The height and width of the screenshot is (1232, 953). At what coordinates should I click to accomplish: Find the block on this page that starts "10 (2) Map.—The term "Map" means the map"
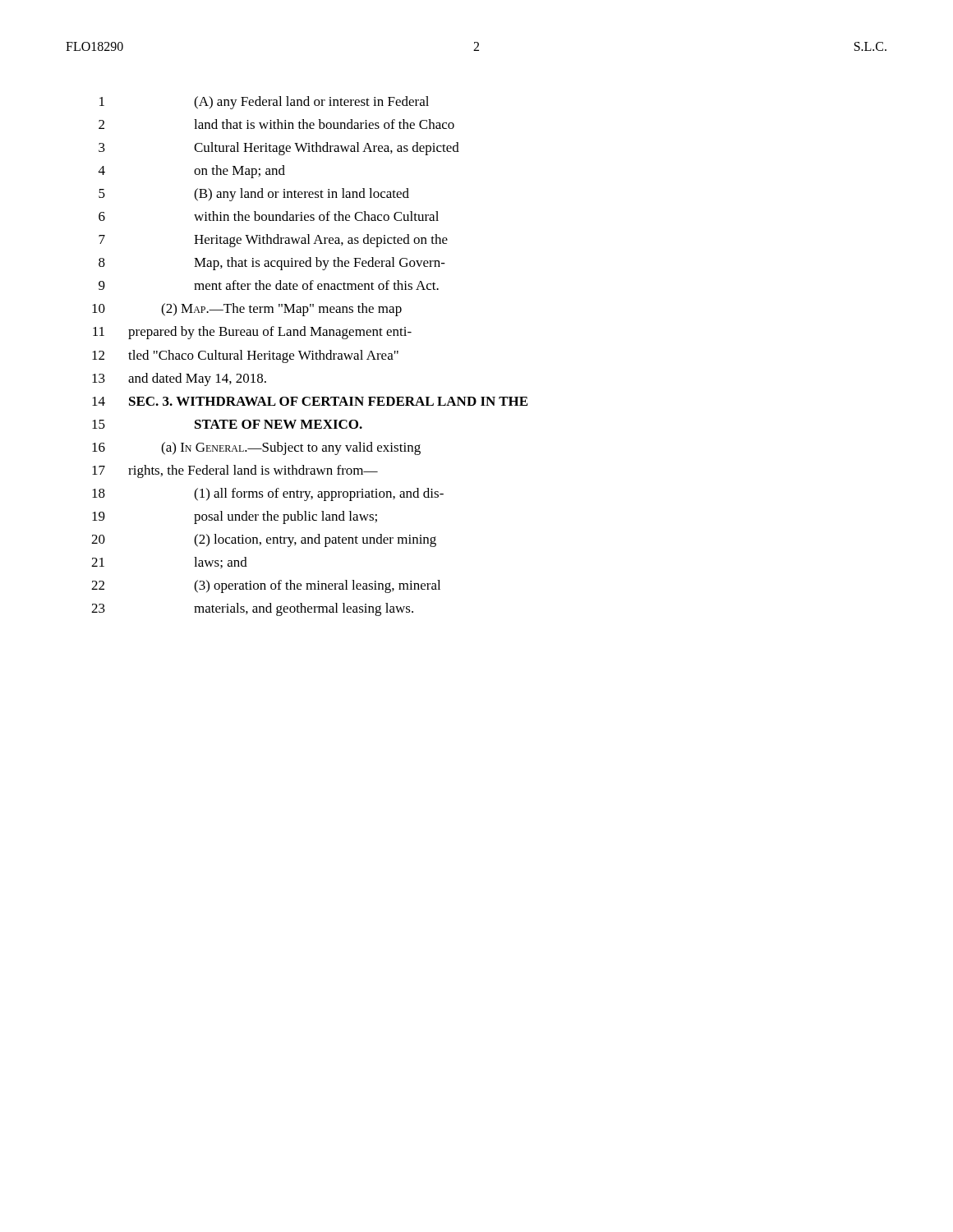247,310
